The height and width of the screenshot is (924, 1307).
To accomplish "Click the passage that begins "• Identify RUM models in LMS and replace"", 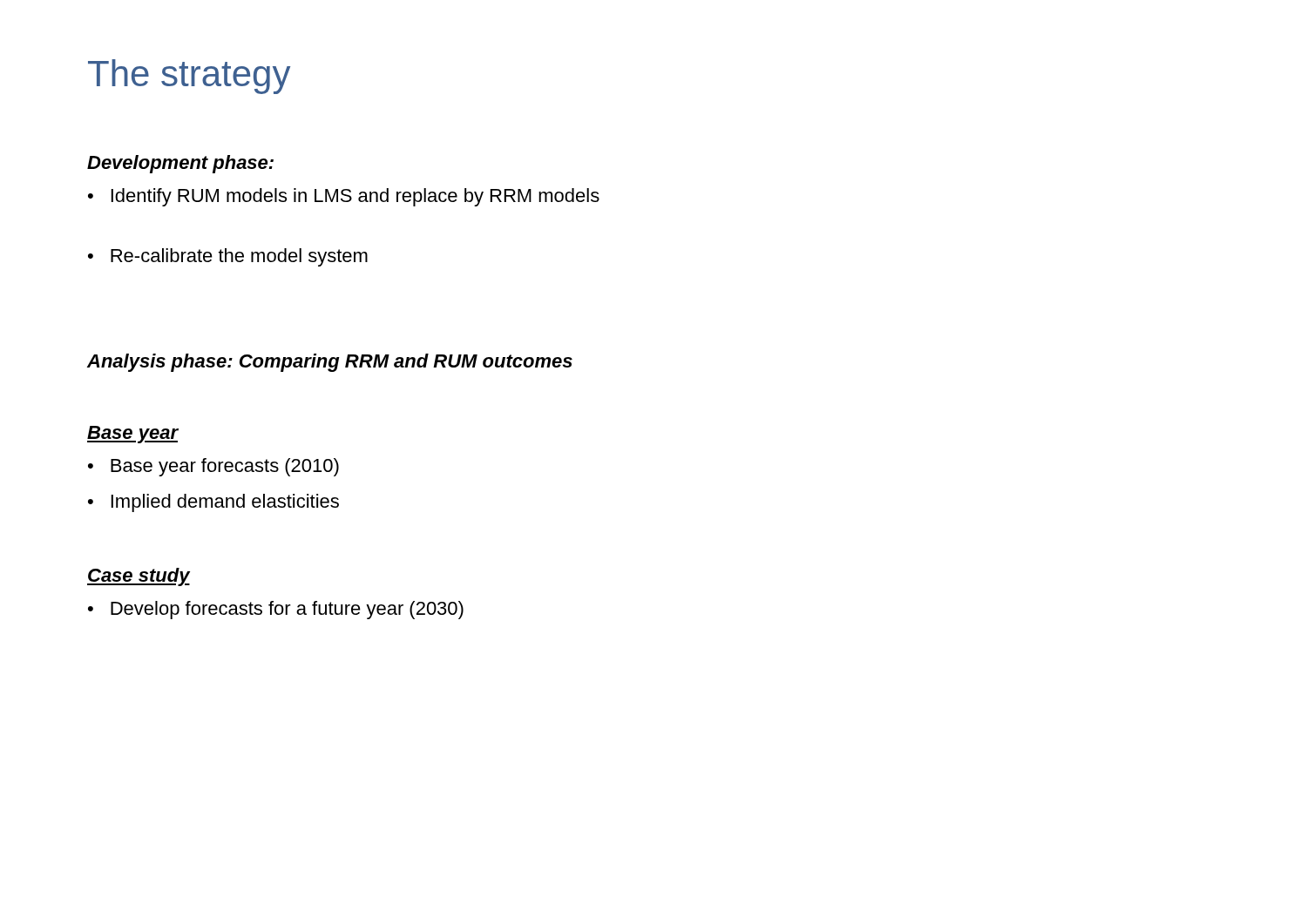I will click(479, 197).
